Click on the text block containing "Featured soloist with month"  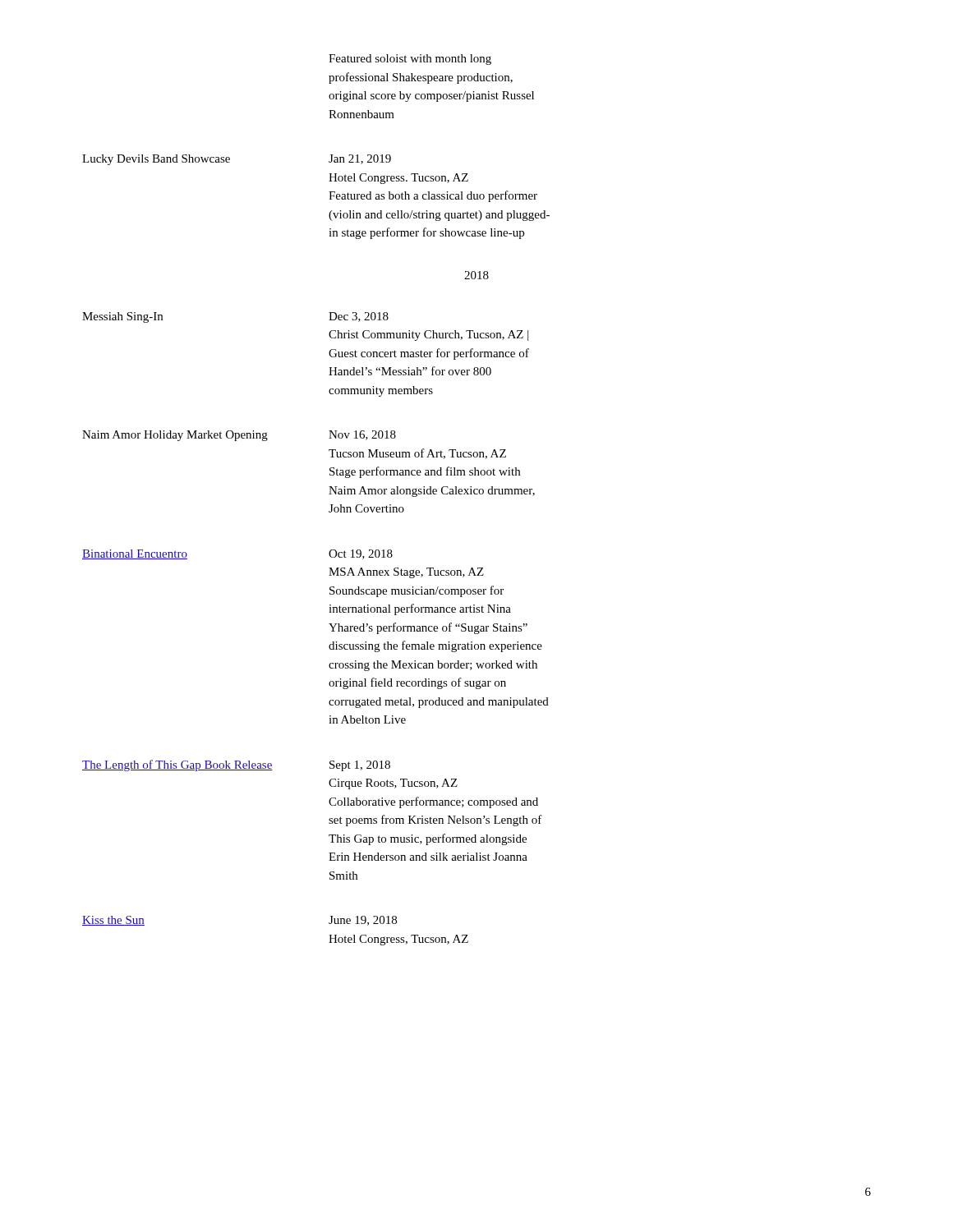[x=432, y=86]
